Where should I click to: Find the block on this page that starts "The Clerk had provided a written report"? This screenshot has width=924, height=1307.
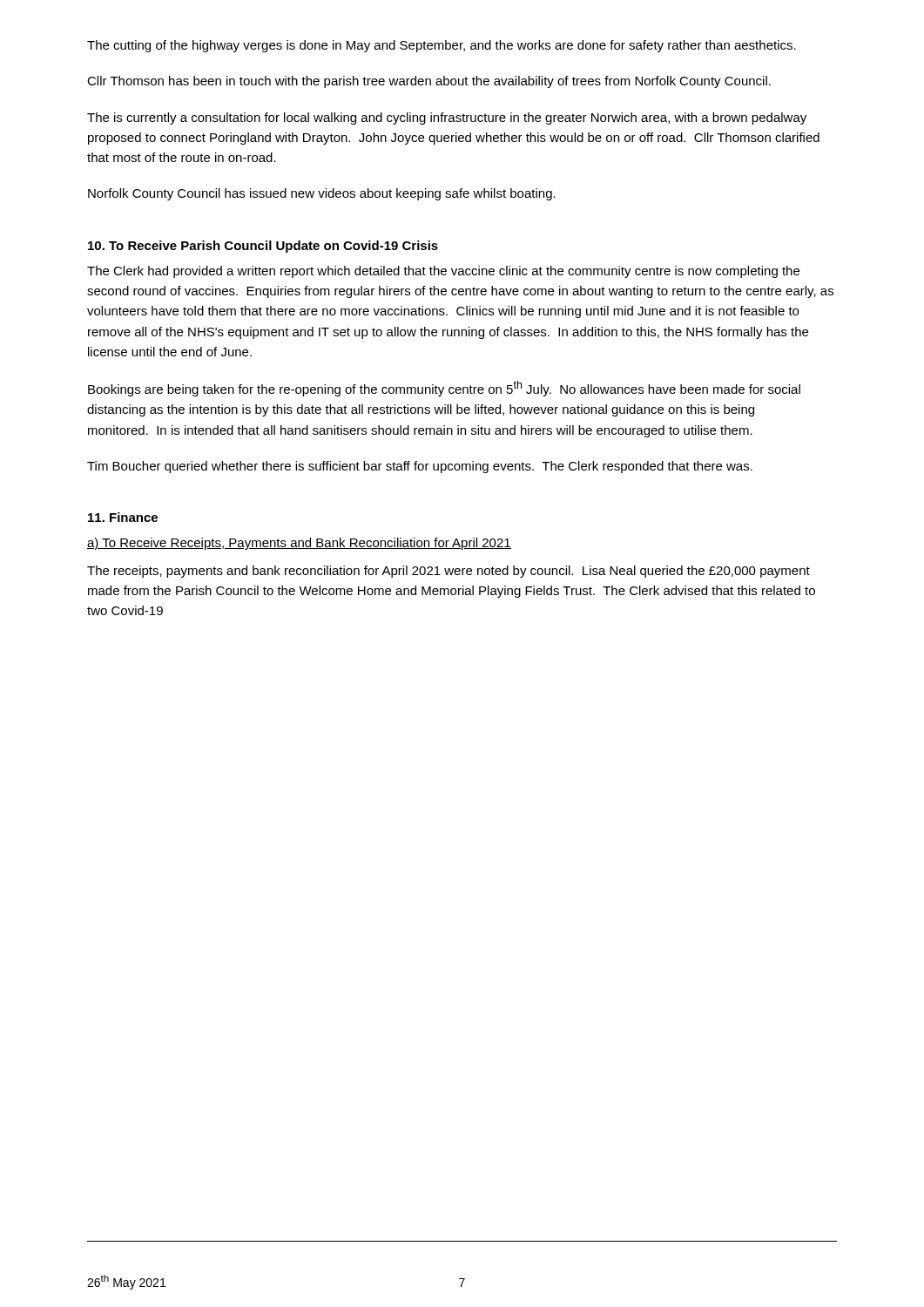[461, 311]
